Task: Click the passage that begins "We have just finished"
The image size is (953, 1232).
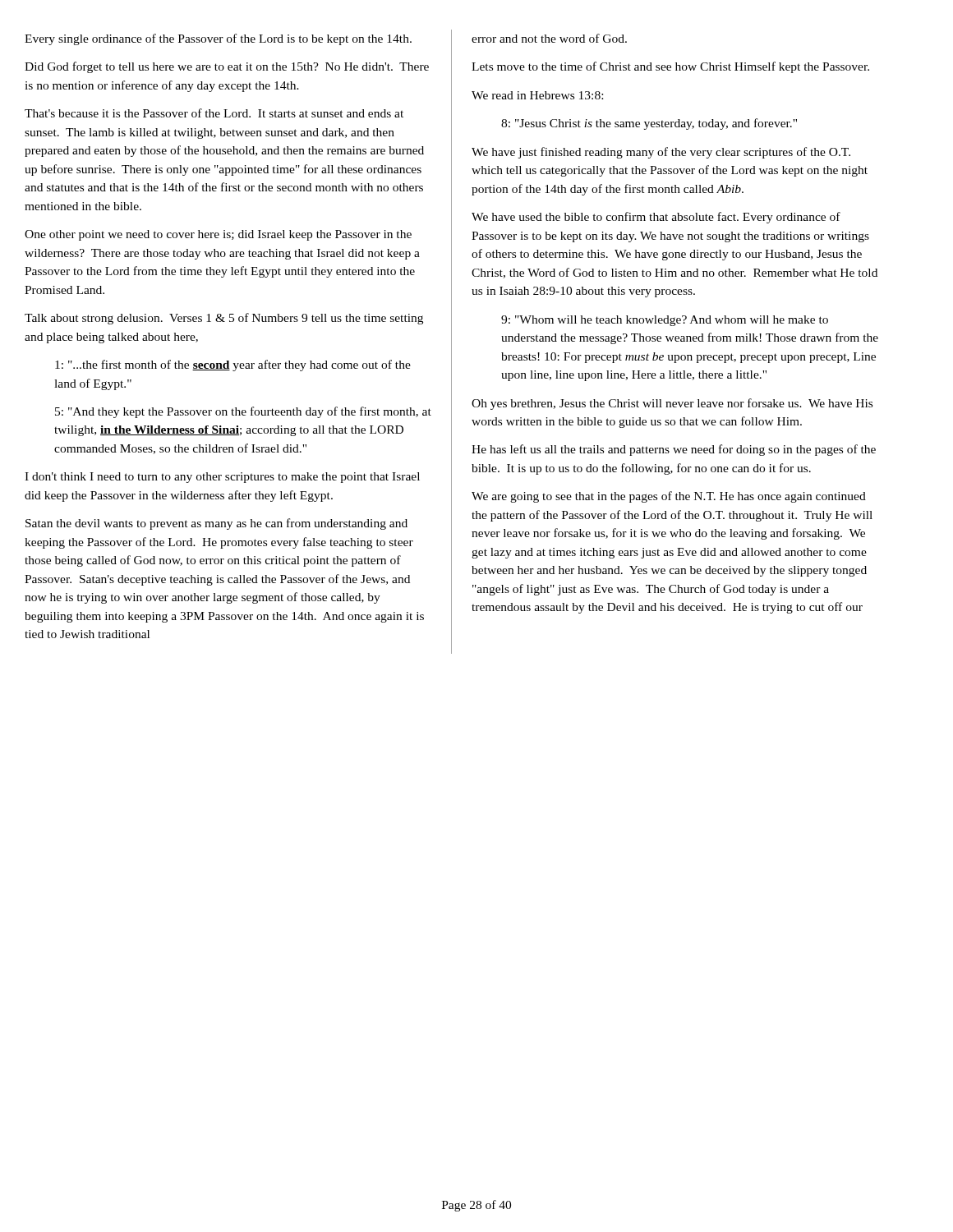Action: click(670, 170)
